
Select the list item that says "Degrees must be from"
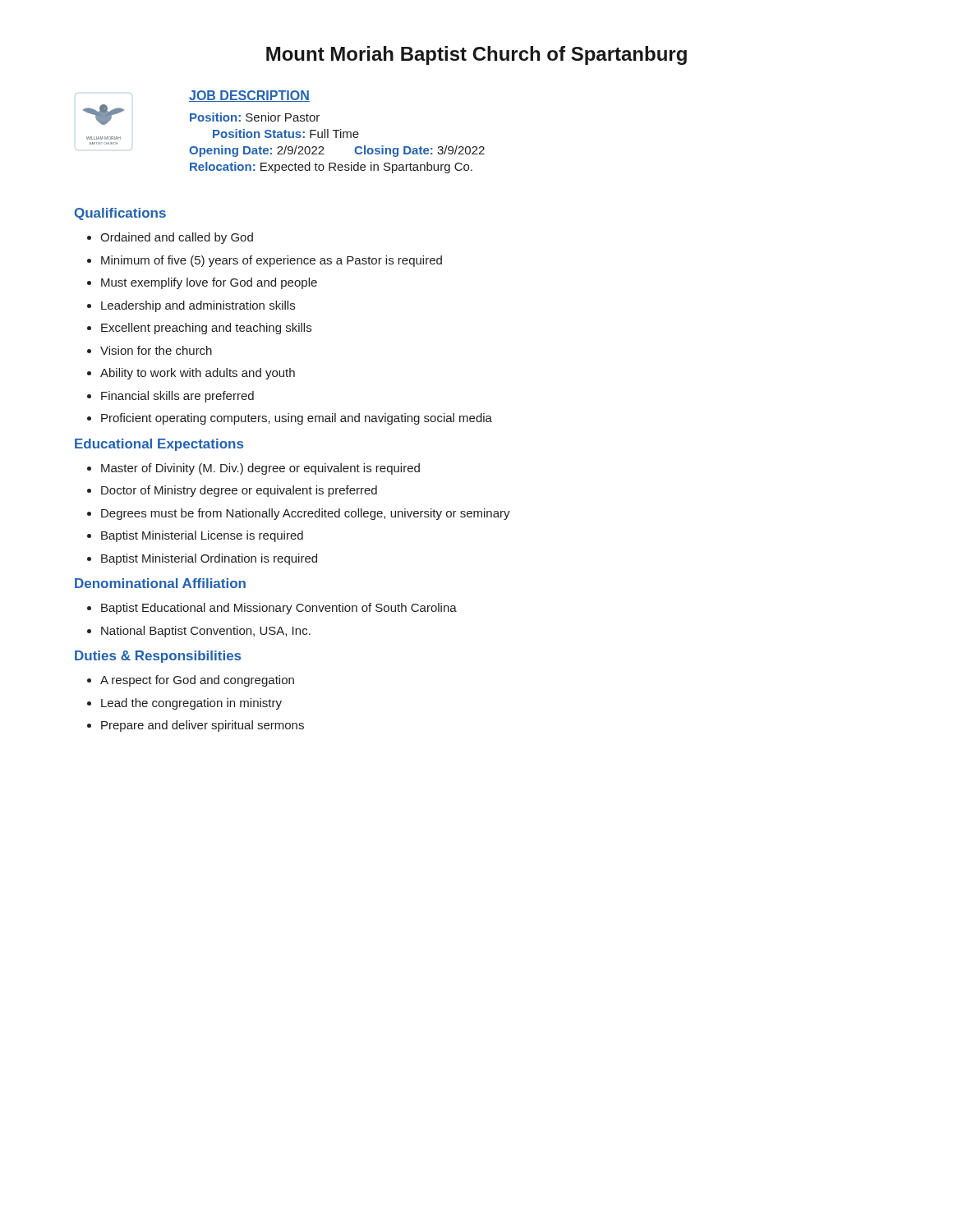click(305, 513)
